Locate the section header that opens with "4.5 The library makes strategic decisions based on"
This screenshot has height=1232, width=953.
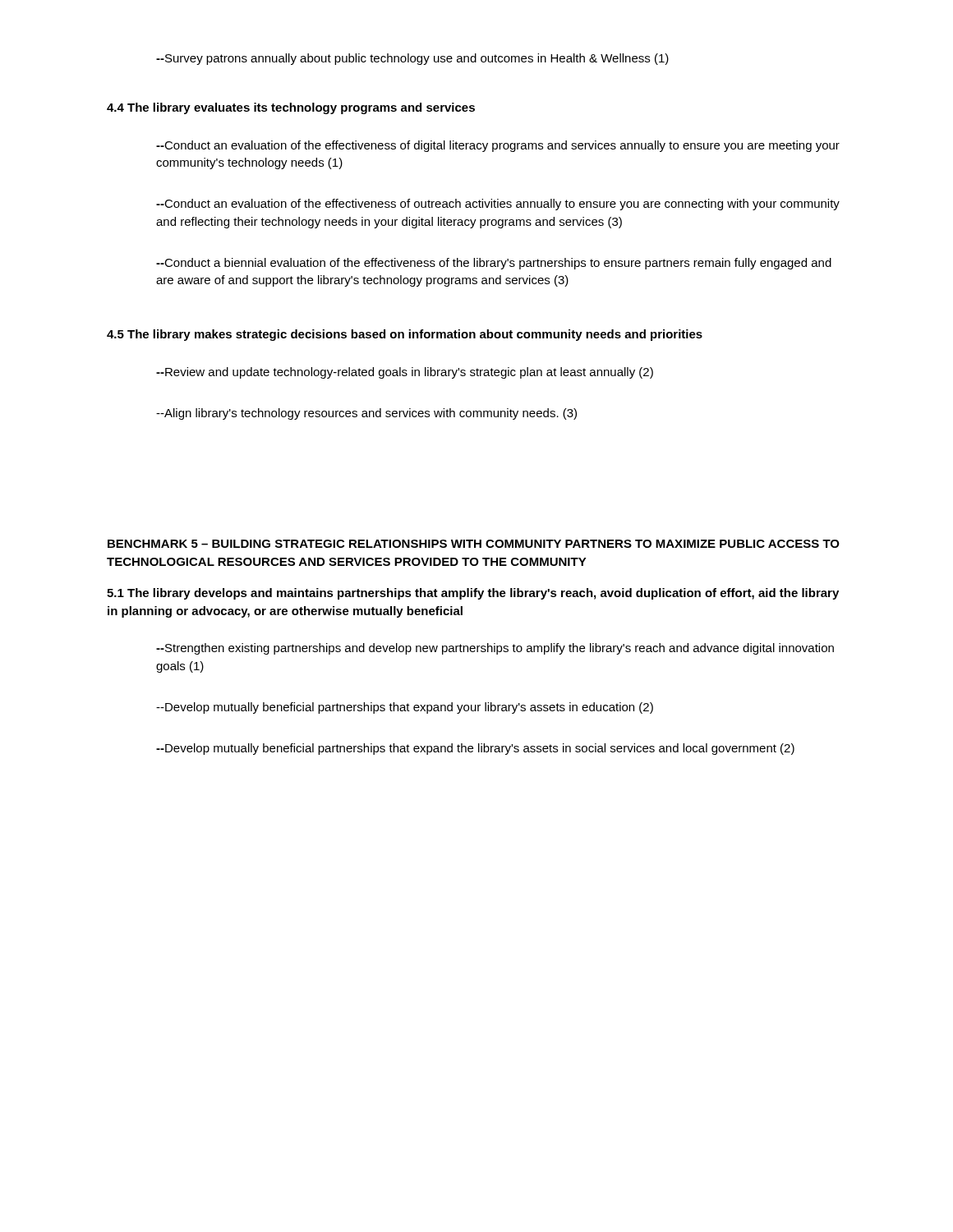tap(476, 334)
